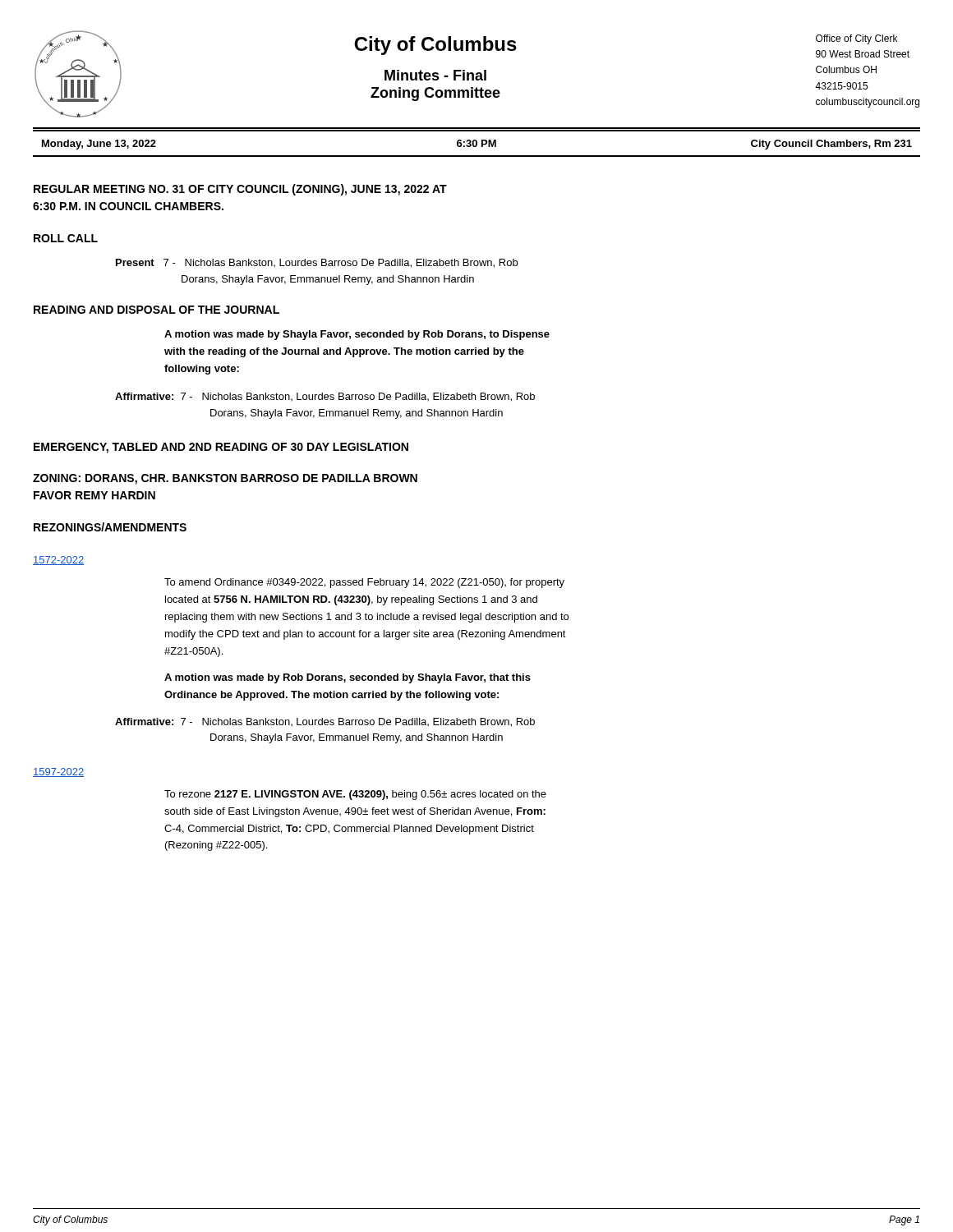The image size is (953, 1232).
Task: Locate the region starting "A motion was made by Shayla"
Action: coord(357,351)
